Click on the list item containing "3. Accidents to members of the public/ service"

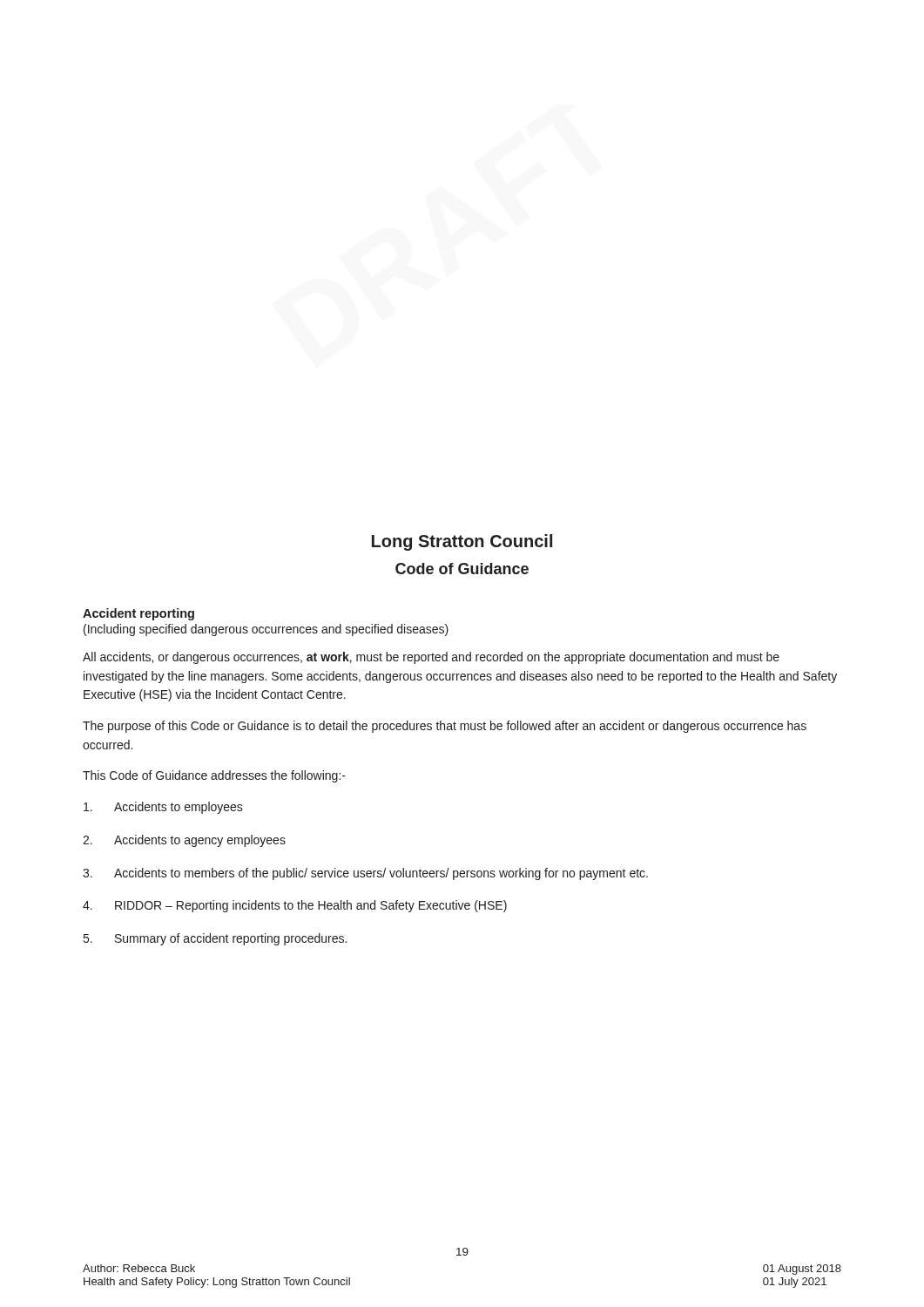tap(366, 873)
